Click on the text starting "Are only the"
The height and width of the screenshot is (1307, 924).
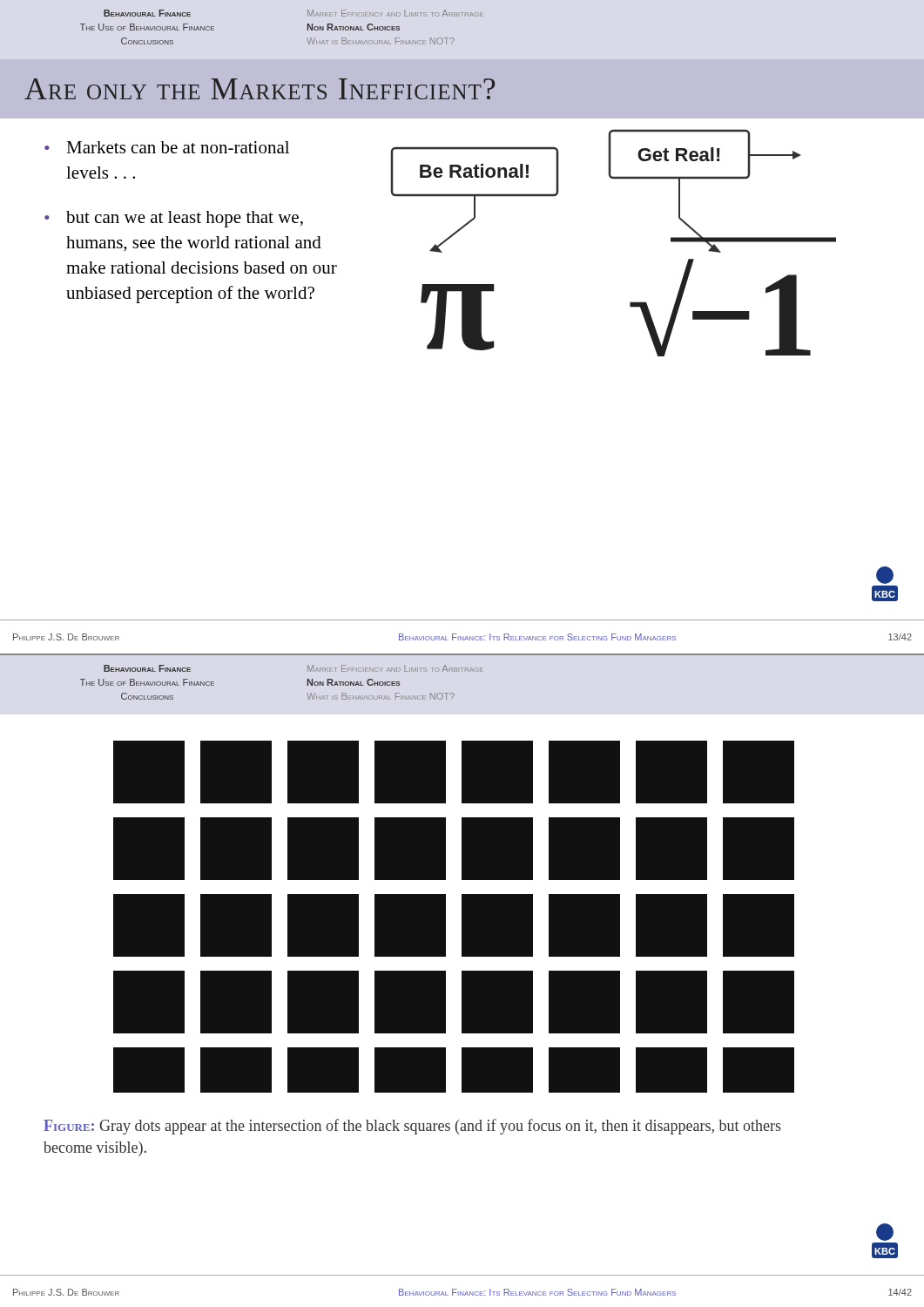point(261,89)
